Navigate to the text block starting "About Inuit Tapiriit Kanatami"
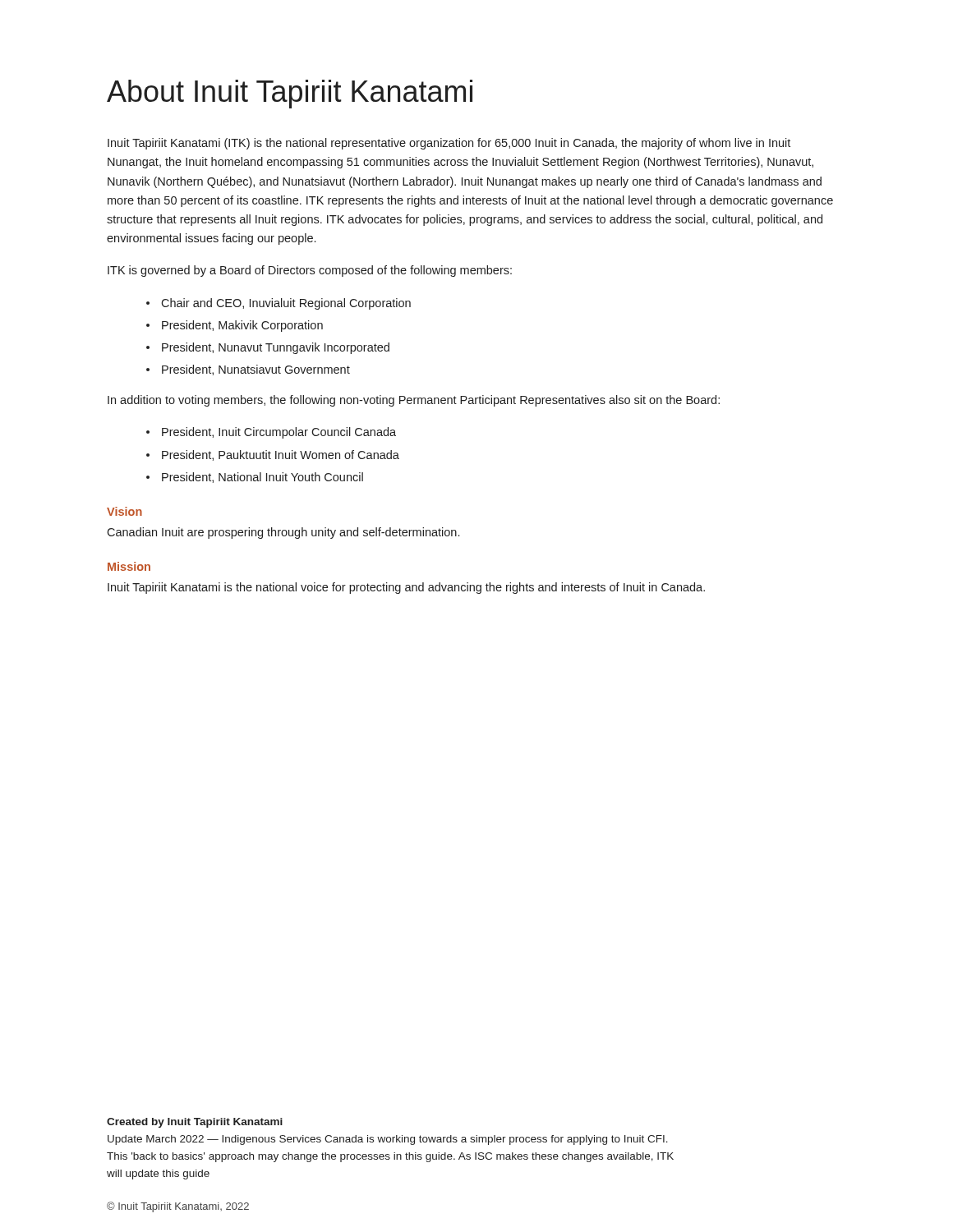 [476, 92]
